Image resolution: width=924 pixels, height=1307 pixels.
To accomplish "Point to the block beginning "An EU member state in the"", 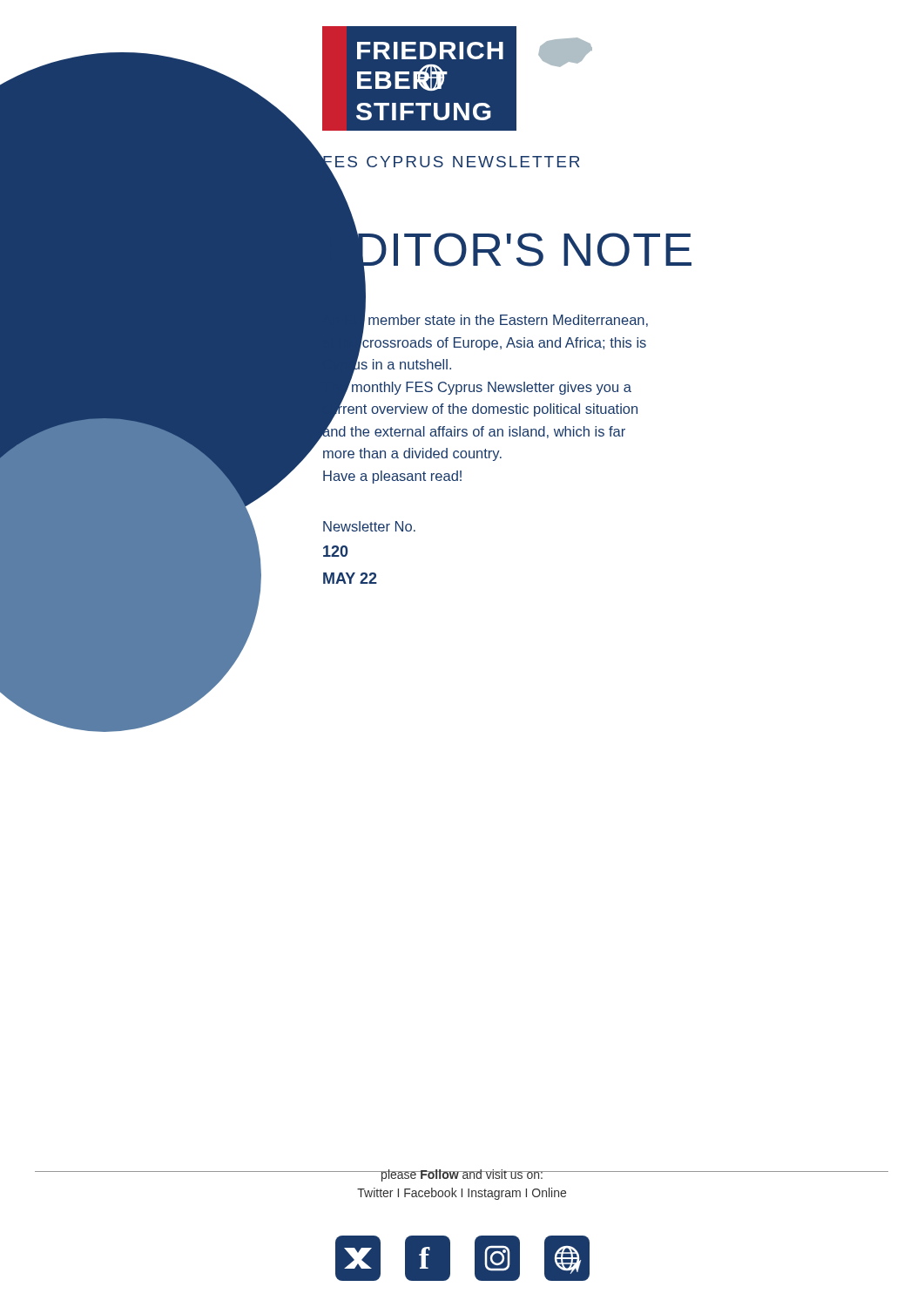I will [x=486, y=398].
